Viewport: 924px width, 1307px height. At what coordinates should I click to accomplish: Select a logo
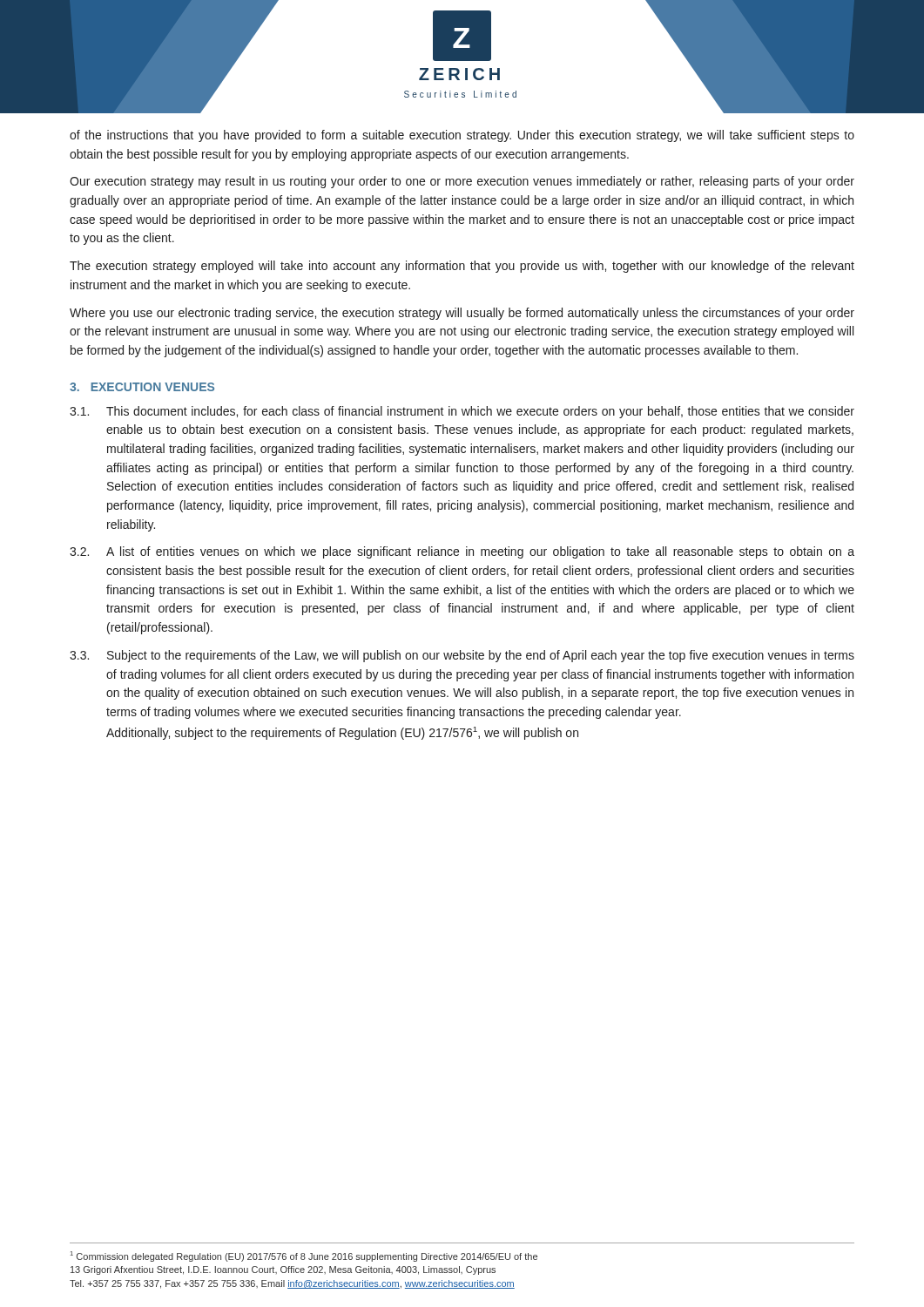(462, 57)
